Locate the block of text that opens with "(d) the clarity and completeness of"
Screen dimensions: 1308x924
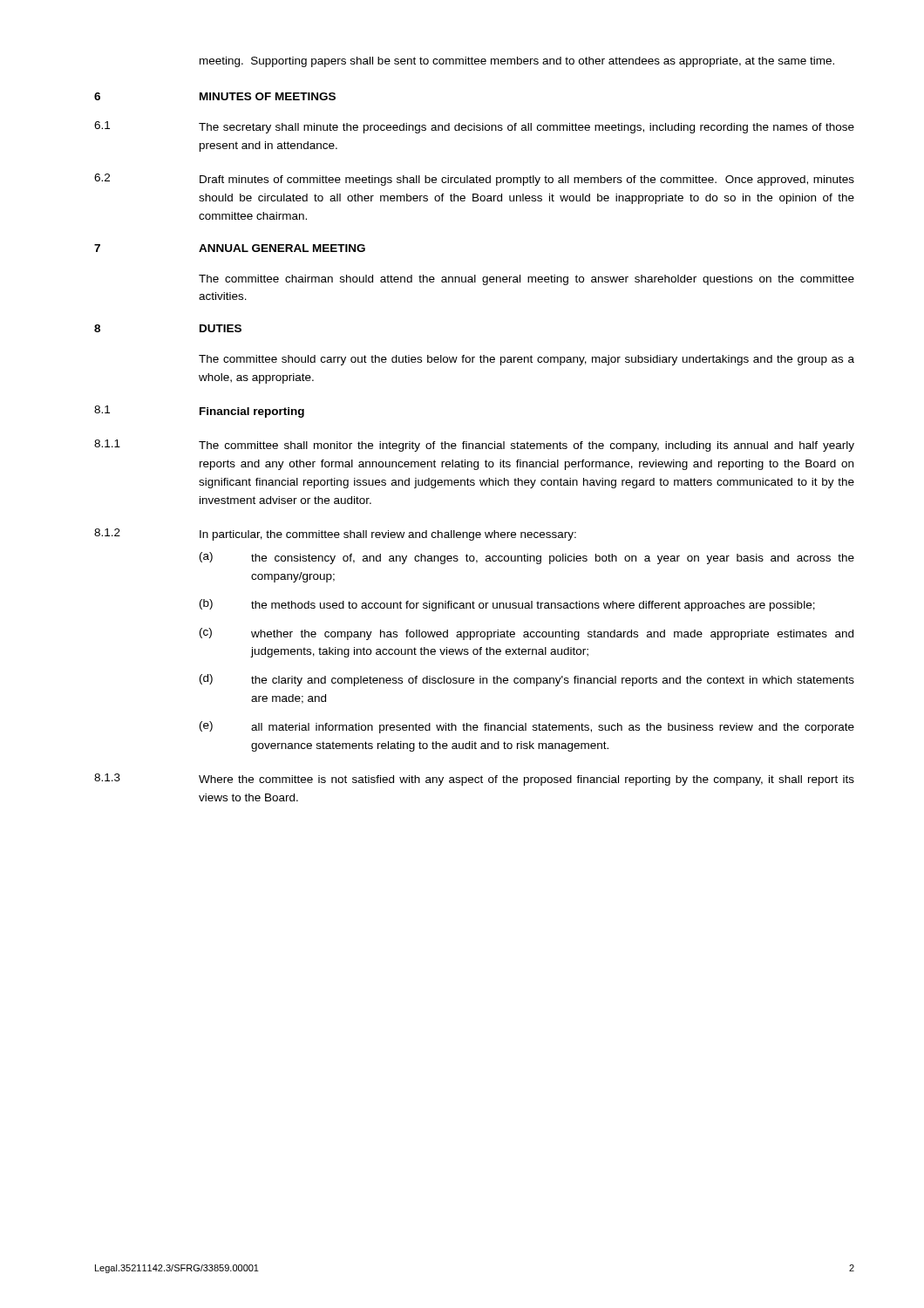[x=526, y=690]
